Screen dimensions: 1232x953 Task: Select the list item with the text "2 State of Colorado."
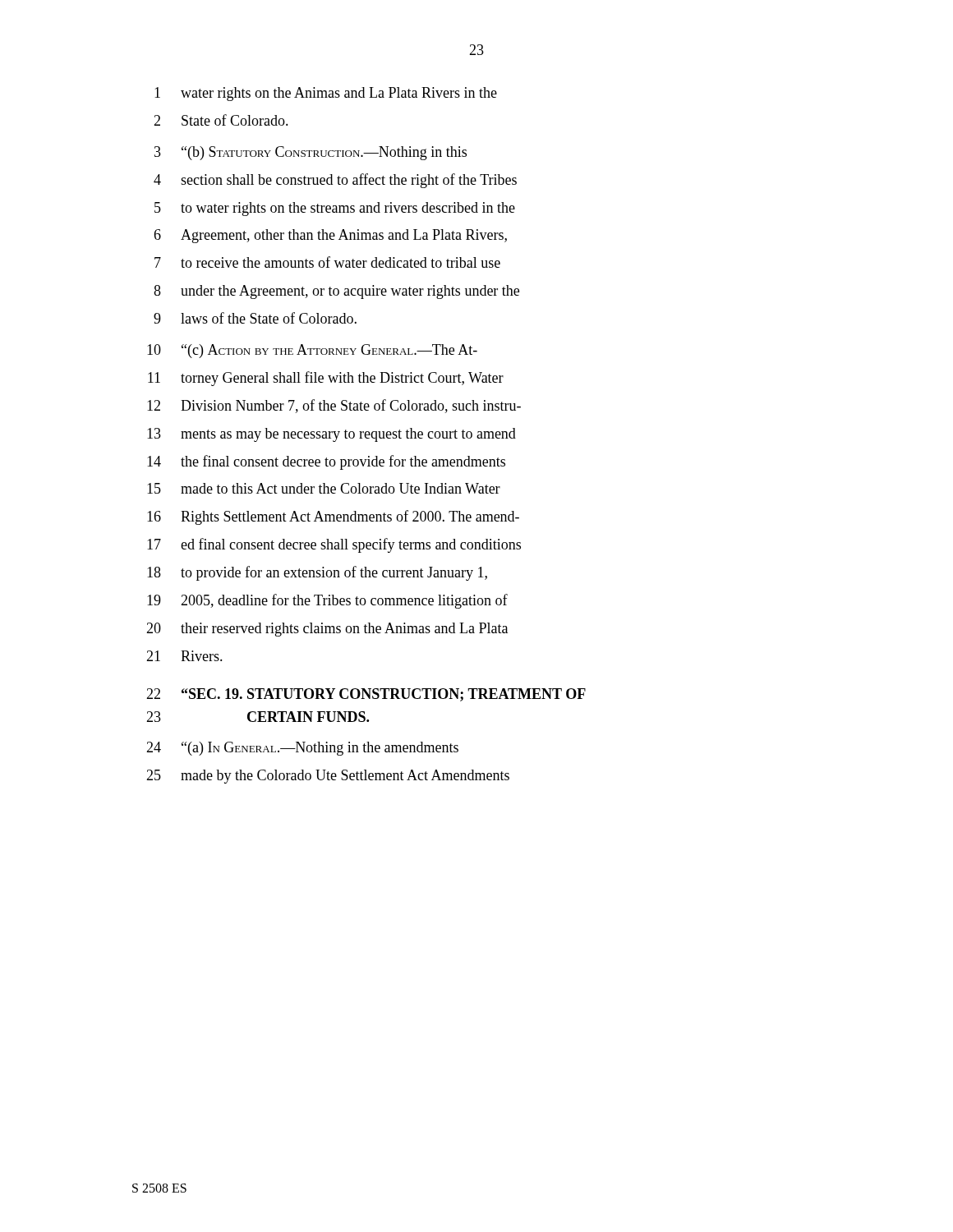click(x=221, y=120)
